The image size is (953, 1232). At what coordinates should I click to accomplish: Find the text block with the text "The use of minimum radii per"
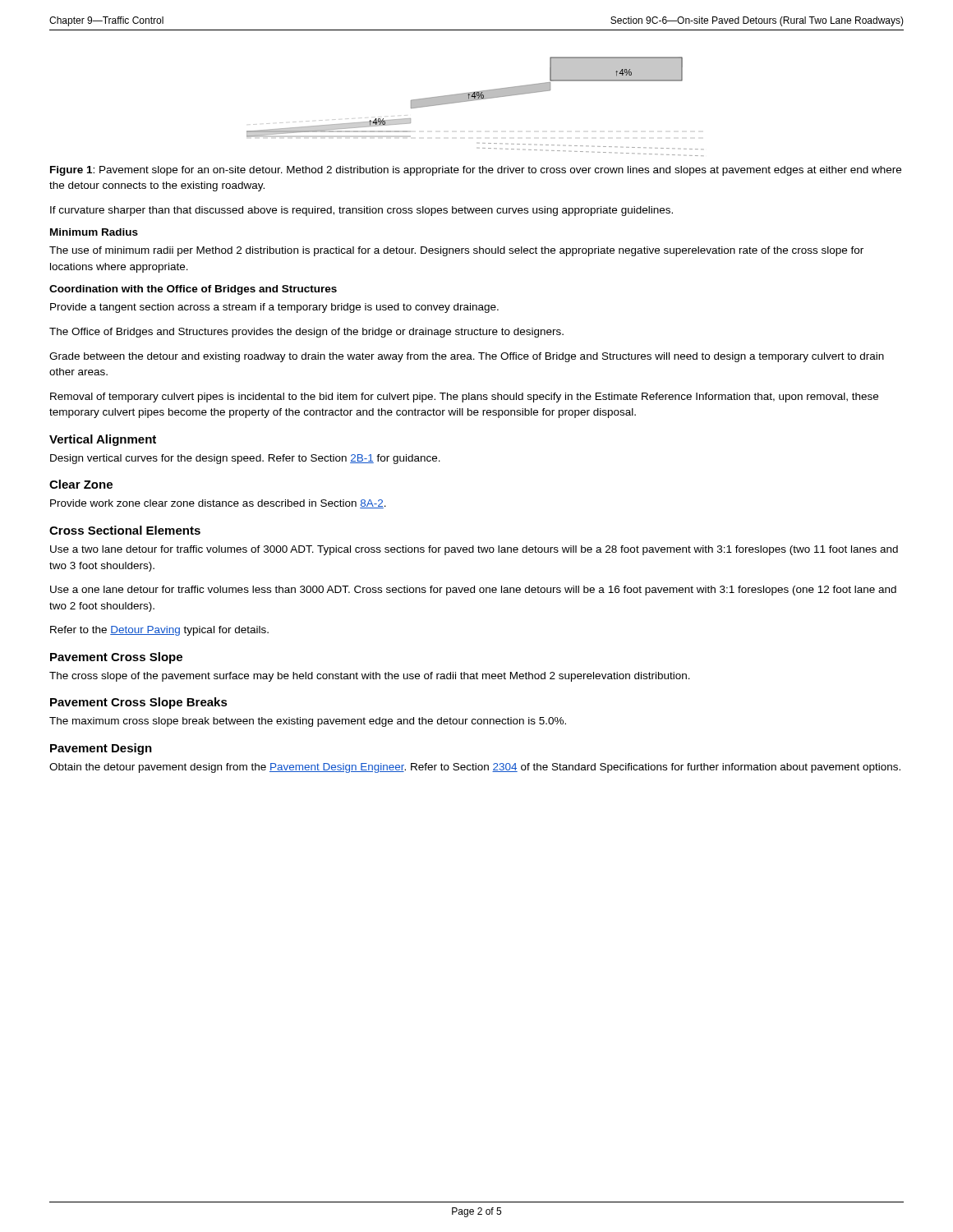(456, 258)
